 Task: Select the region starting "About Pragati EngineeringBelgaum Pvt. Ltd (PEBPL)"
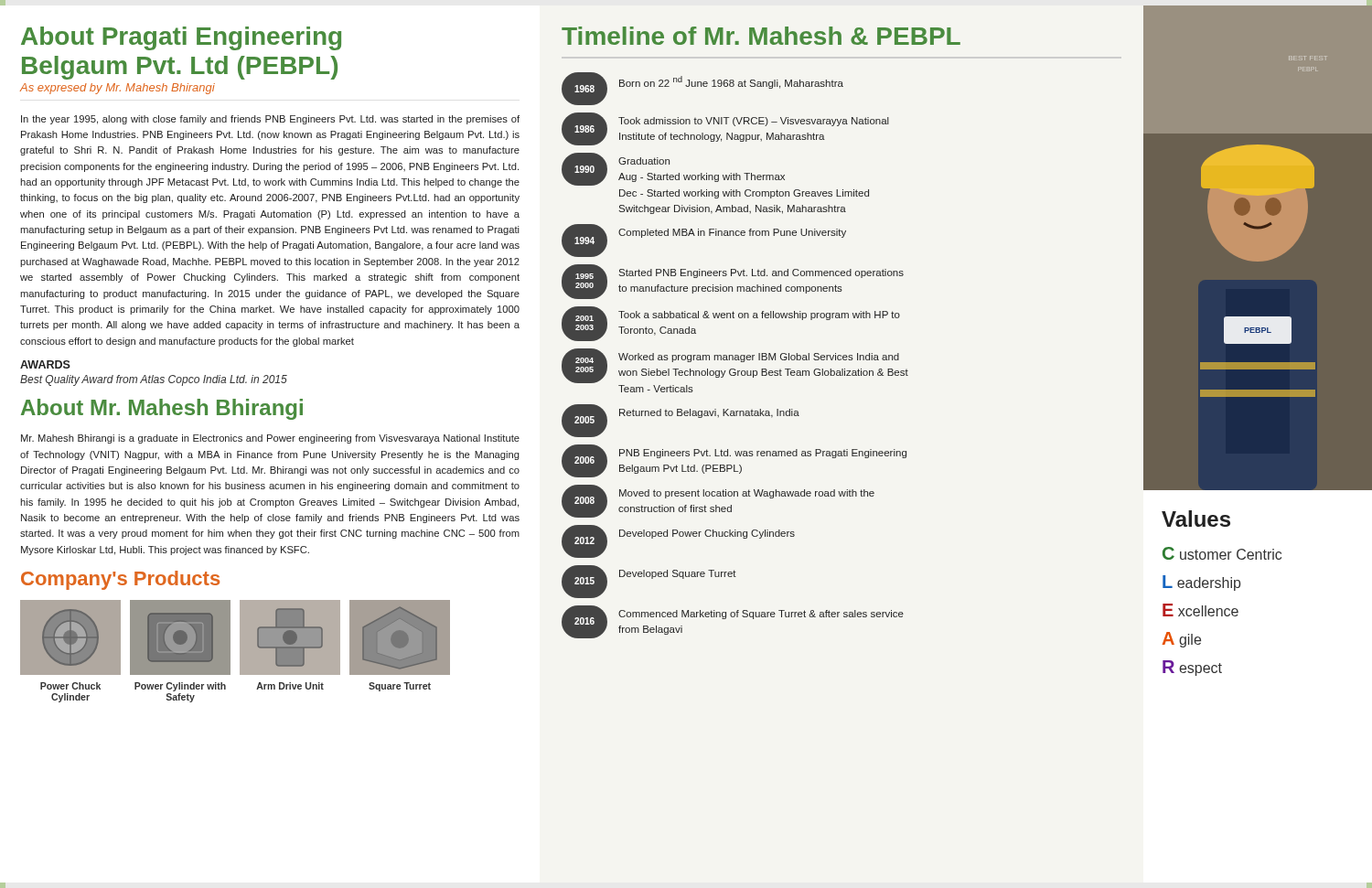[182, 51]
